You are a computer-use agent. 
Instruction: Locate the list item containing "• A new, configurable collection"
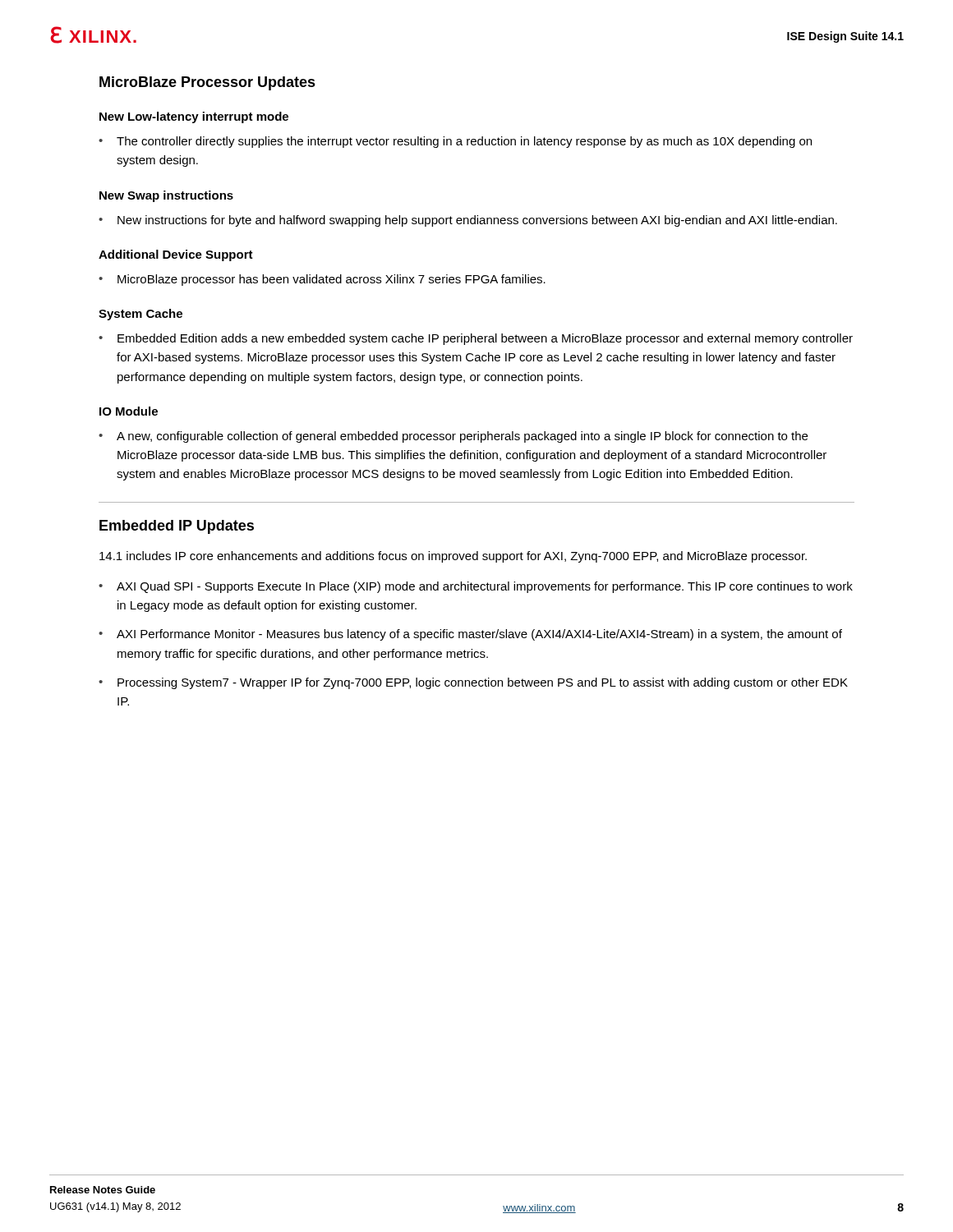pos(476,455)
